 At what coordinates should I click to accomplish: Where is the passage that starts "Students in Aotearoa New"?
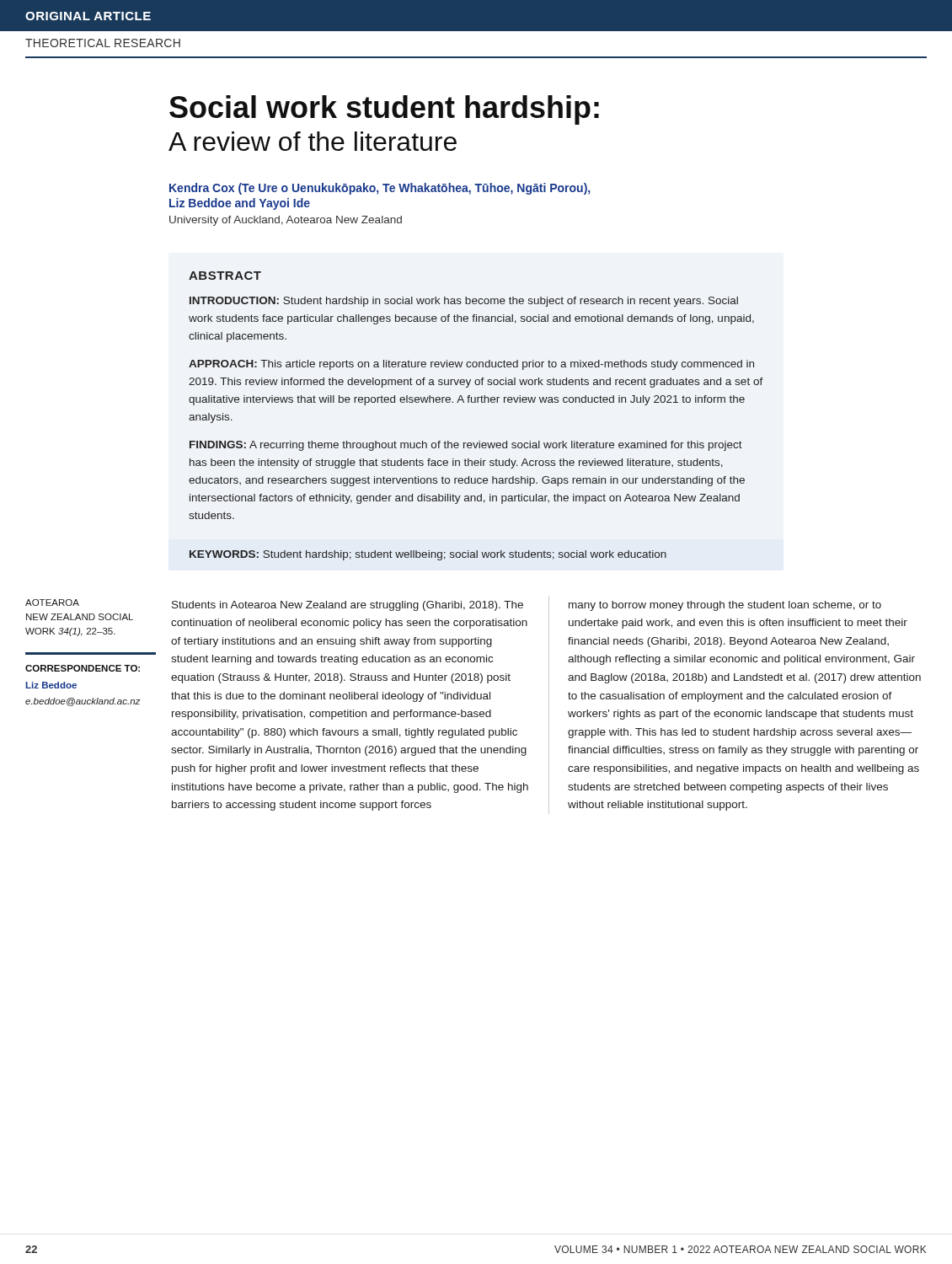click(x=350, y=704)
